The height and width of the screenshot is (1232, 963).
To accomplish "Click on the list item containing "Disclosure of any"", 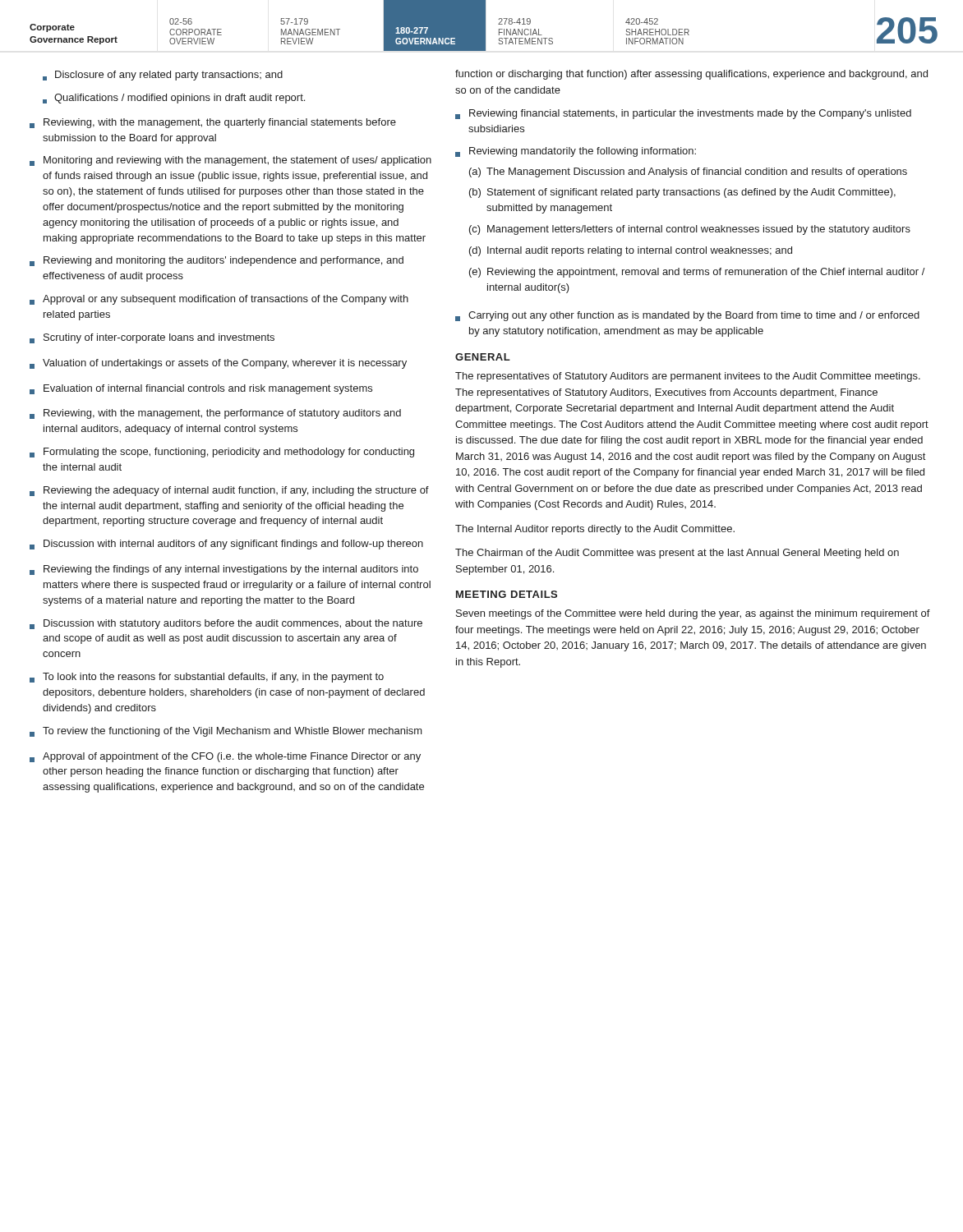I will [x=163, y=76].
